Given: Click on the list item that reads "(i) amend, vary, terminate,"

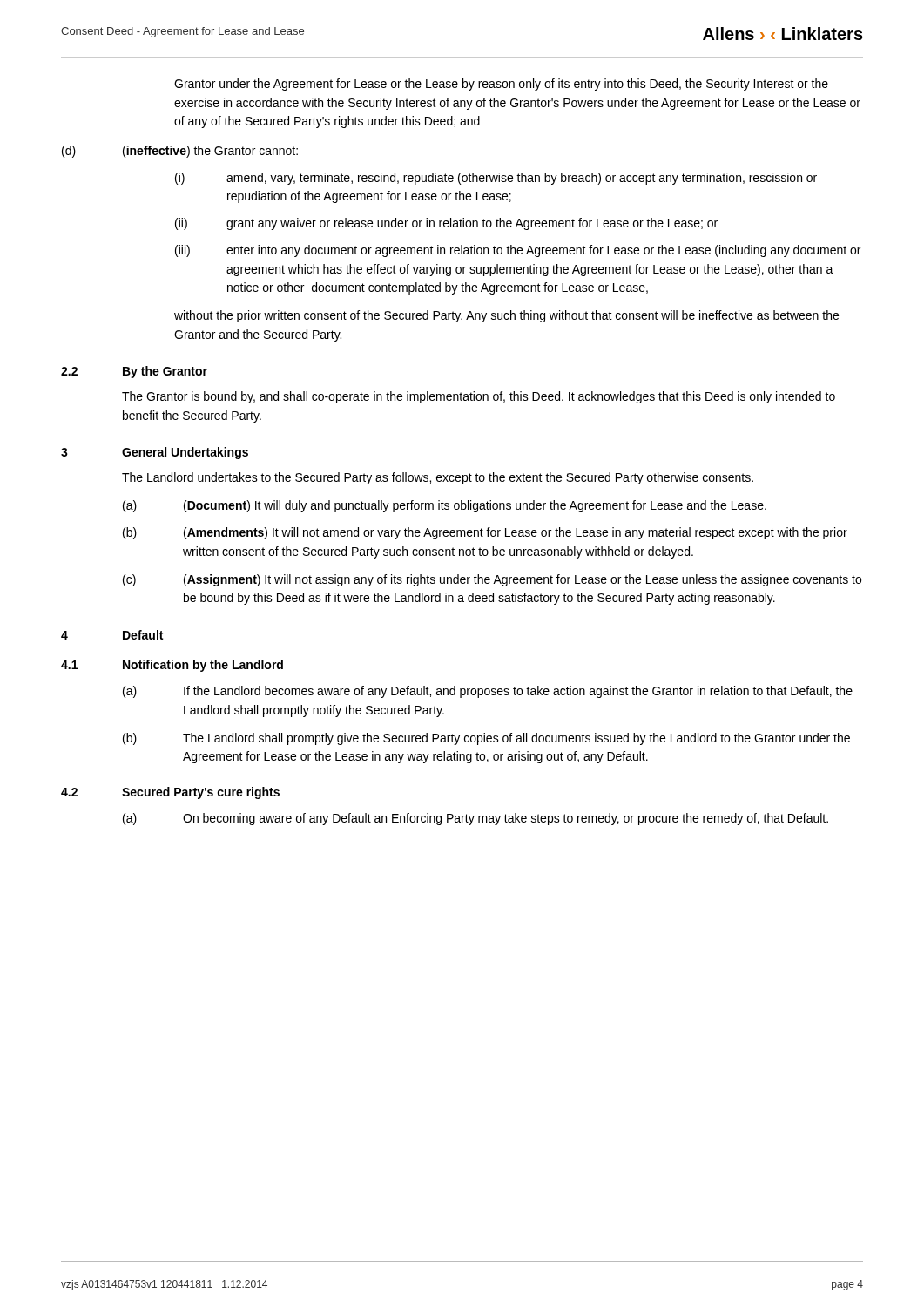Looking at the screenshot, I should (519, 188).
